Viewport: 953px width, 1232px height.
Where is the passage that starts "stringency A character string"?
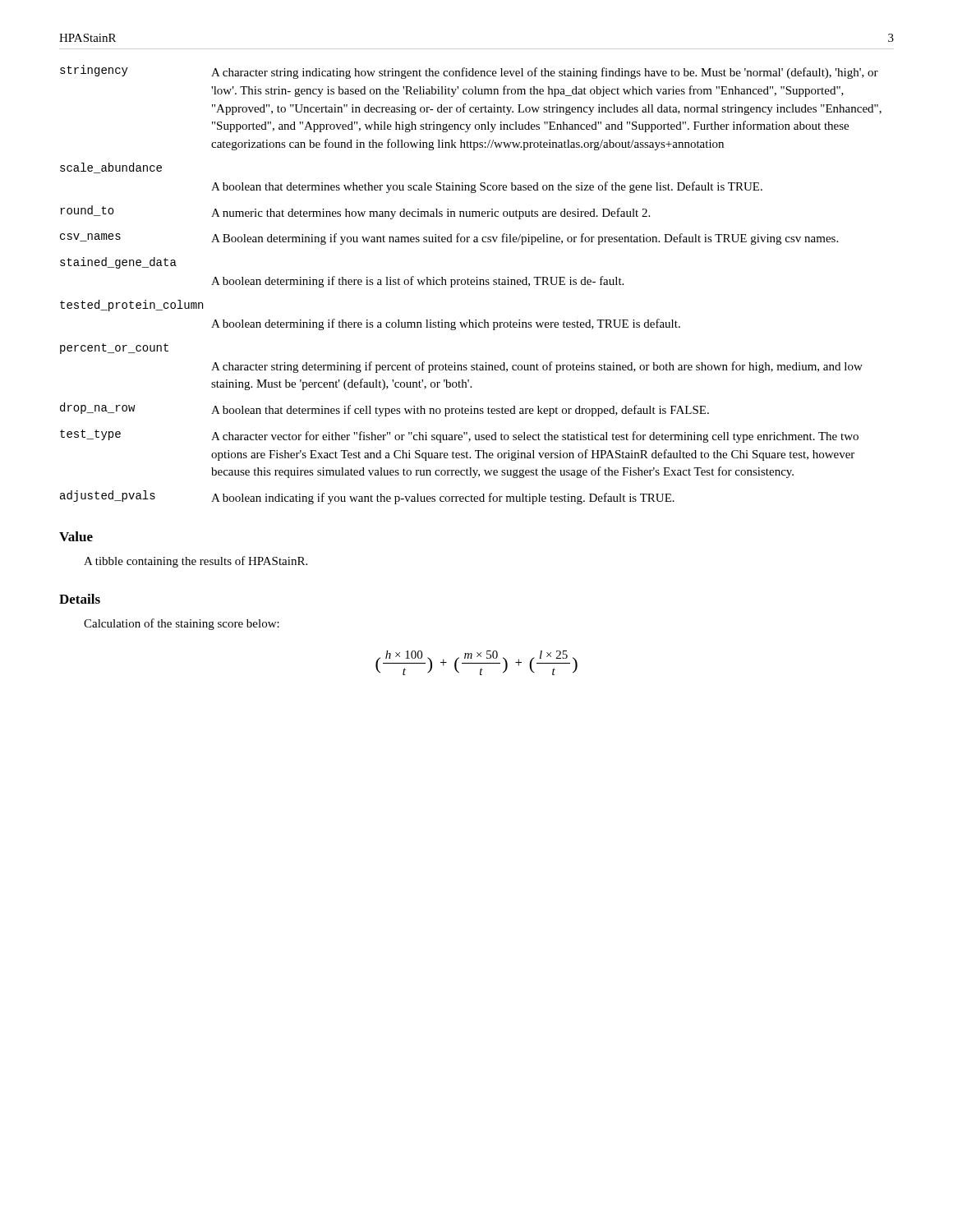[476, 109]
